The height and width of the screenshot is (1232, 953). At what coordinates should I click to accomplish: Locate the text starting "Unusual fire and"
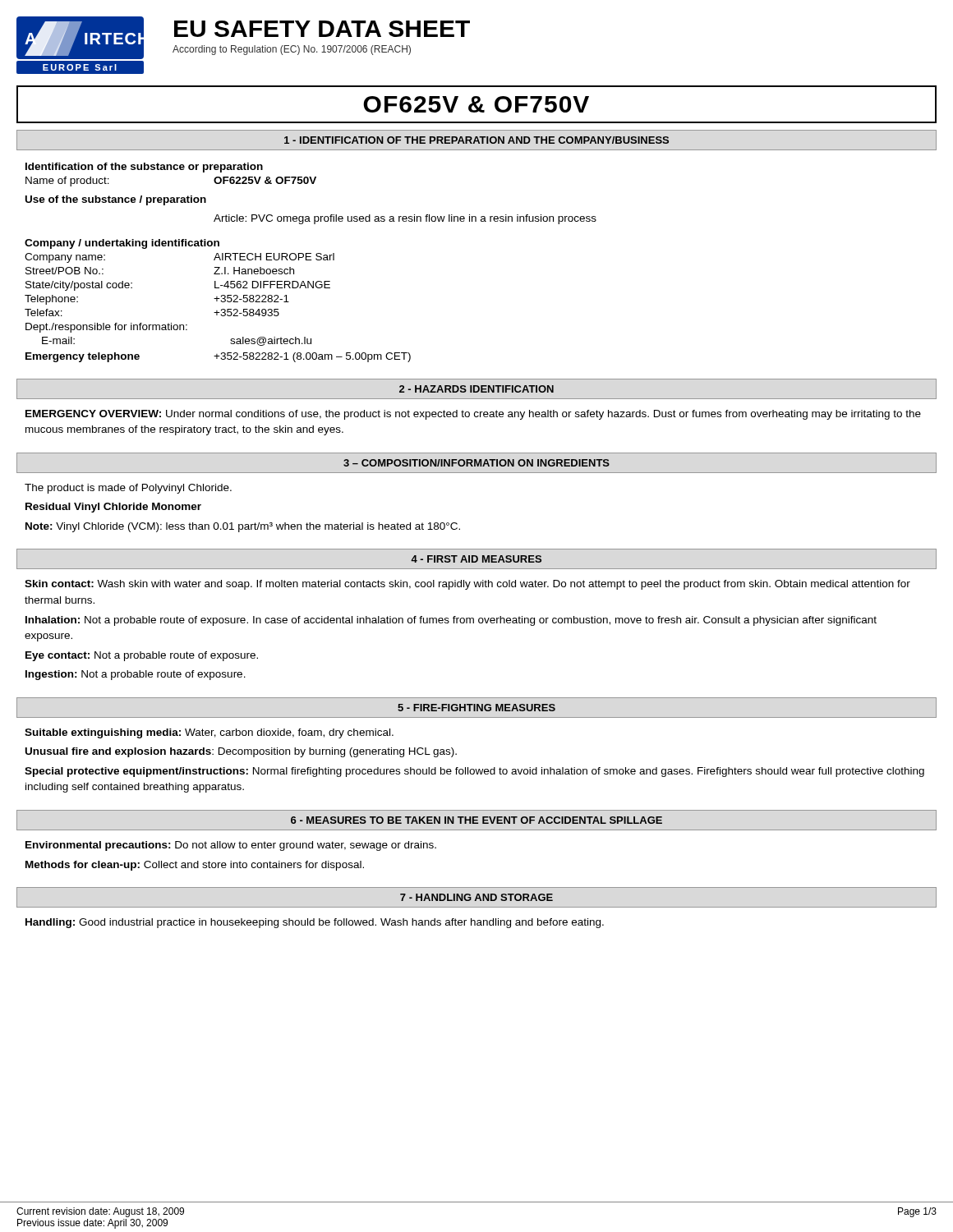[241, 751]
